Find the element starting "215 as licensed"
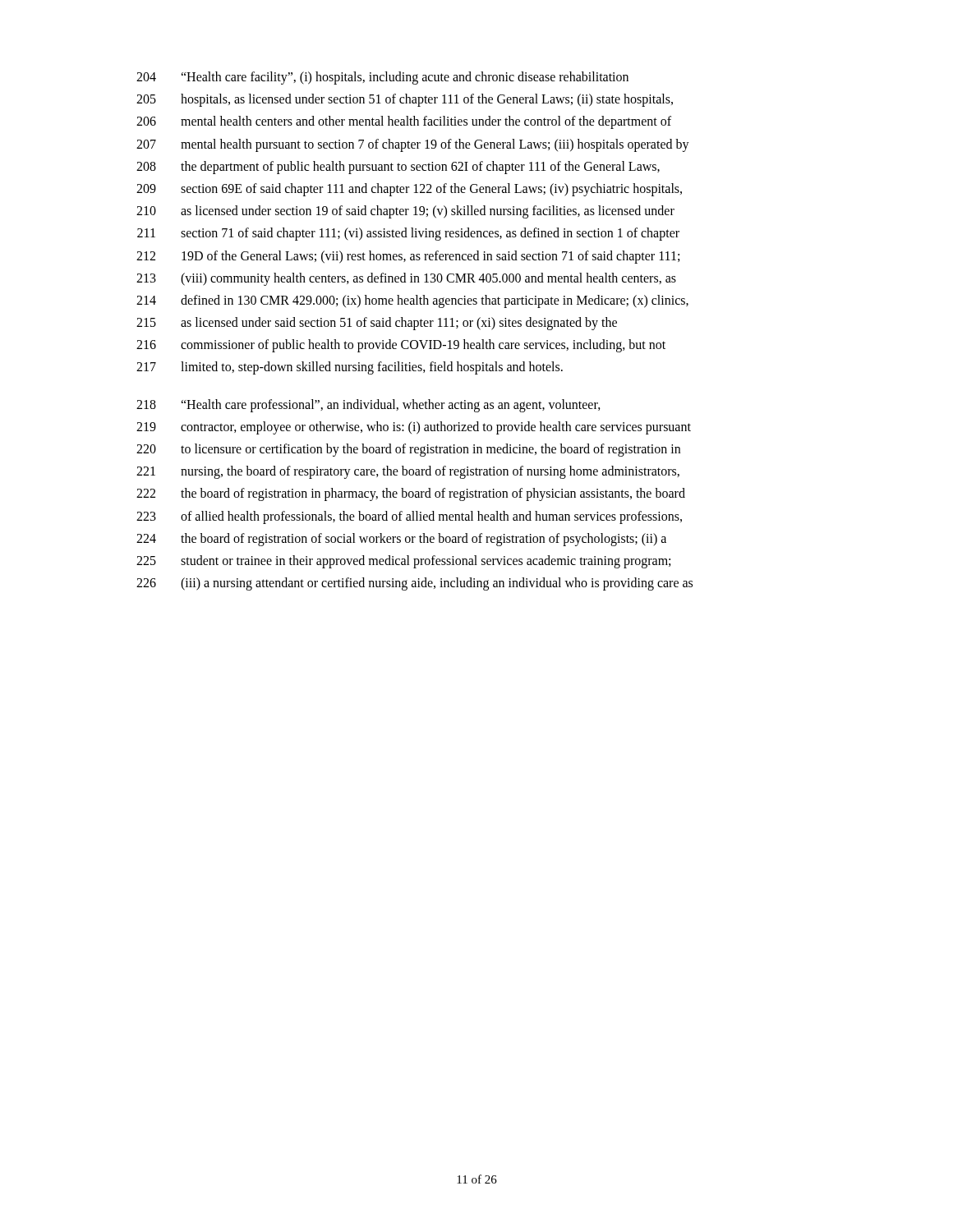 click(x=468, y=322)
